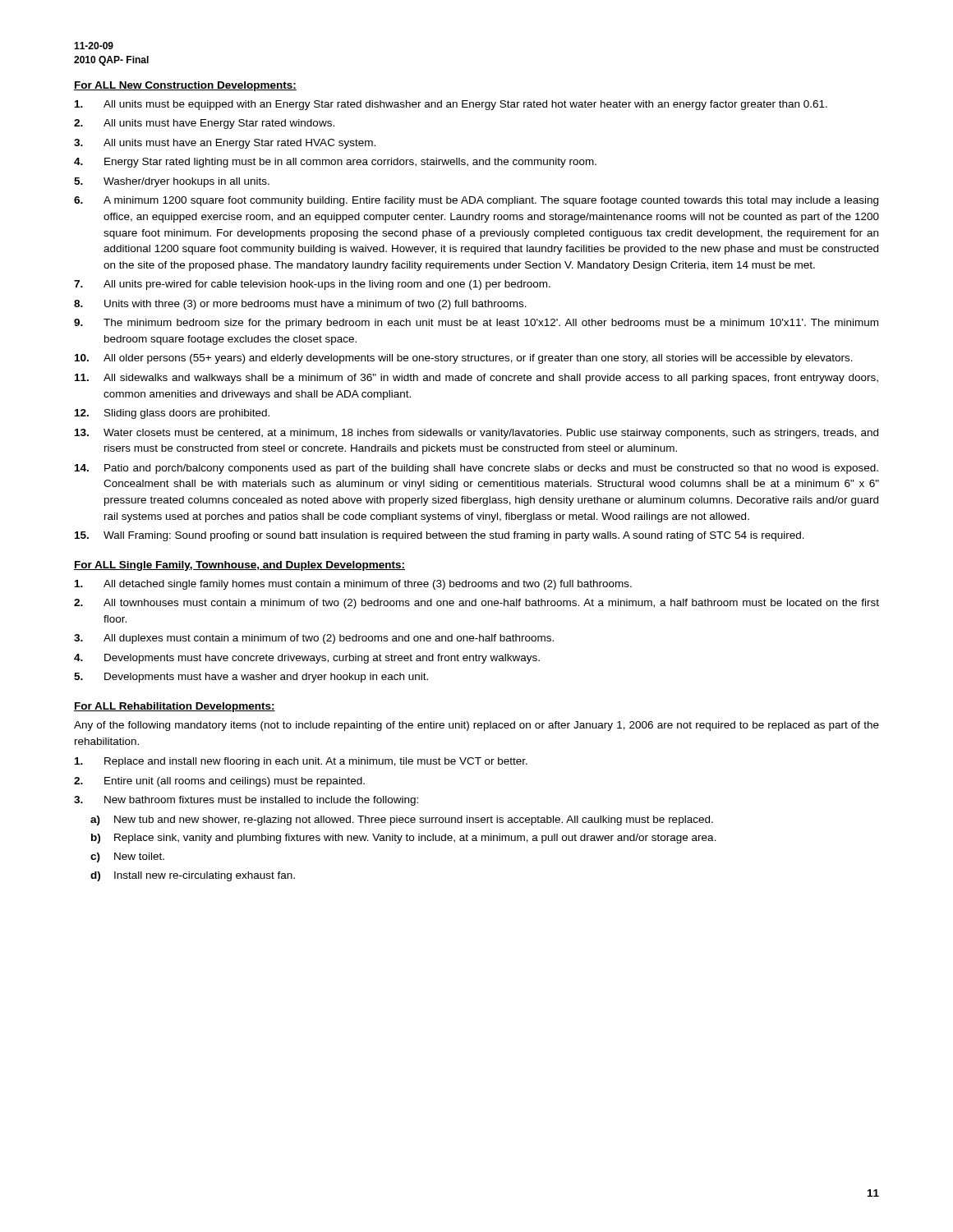Select the element starting "2. All townhouses"
953x1232 pixels.
click(476, 611)
